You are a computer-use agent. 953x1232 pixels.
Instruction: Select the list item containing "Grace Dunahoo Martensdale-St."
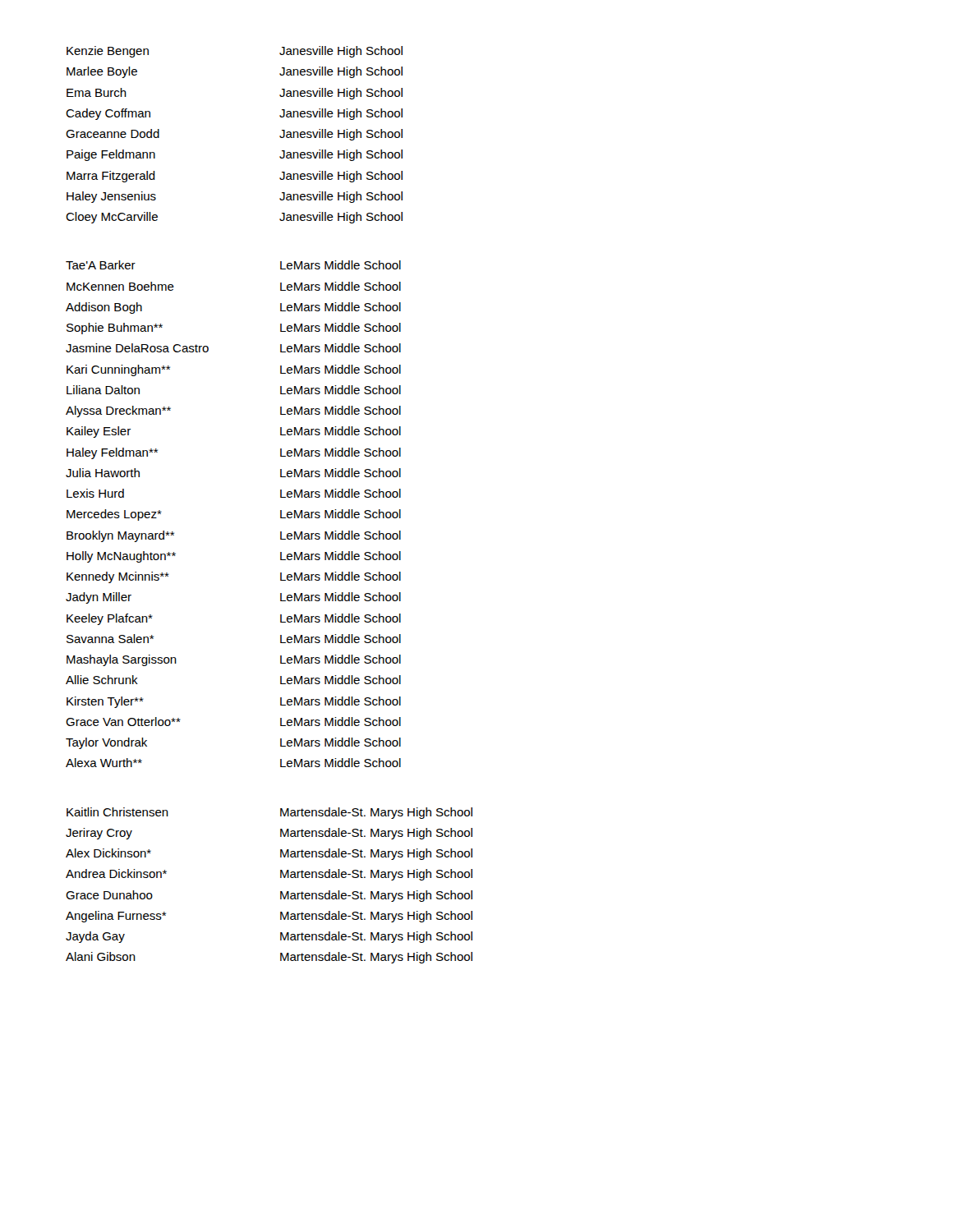tap(476, 894)
